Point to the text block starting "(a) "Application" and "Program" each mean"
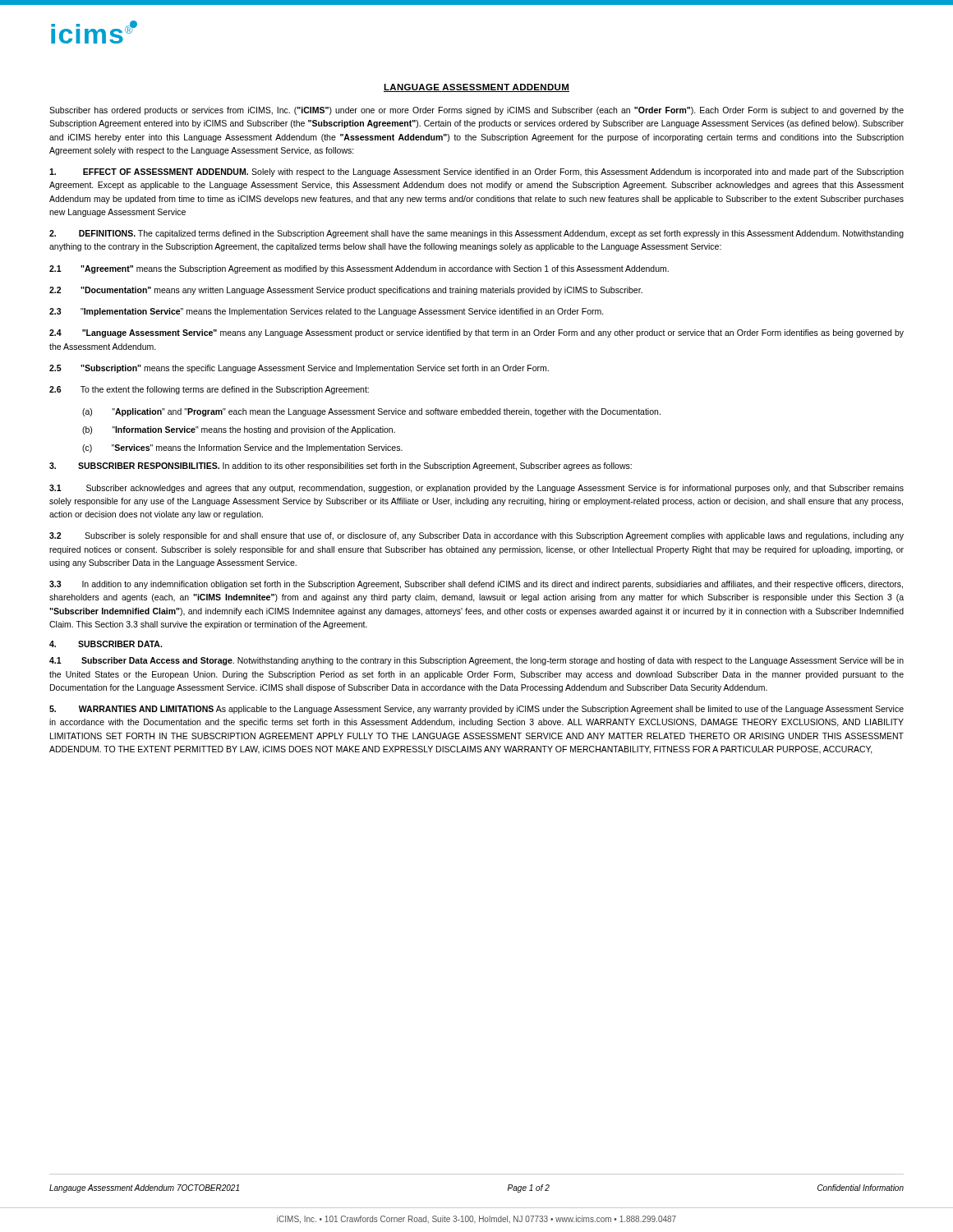The width and height of the screenshot is (953, 1232). (x=372, y=411)
